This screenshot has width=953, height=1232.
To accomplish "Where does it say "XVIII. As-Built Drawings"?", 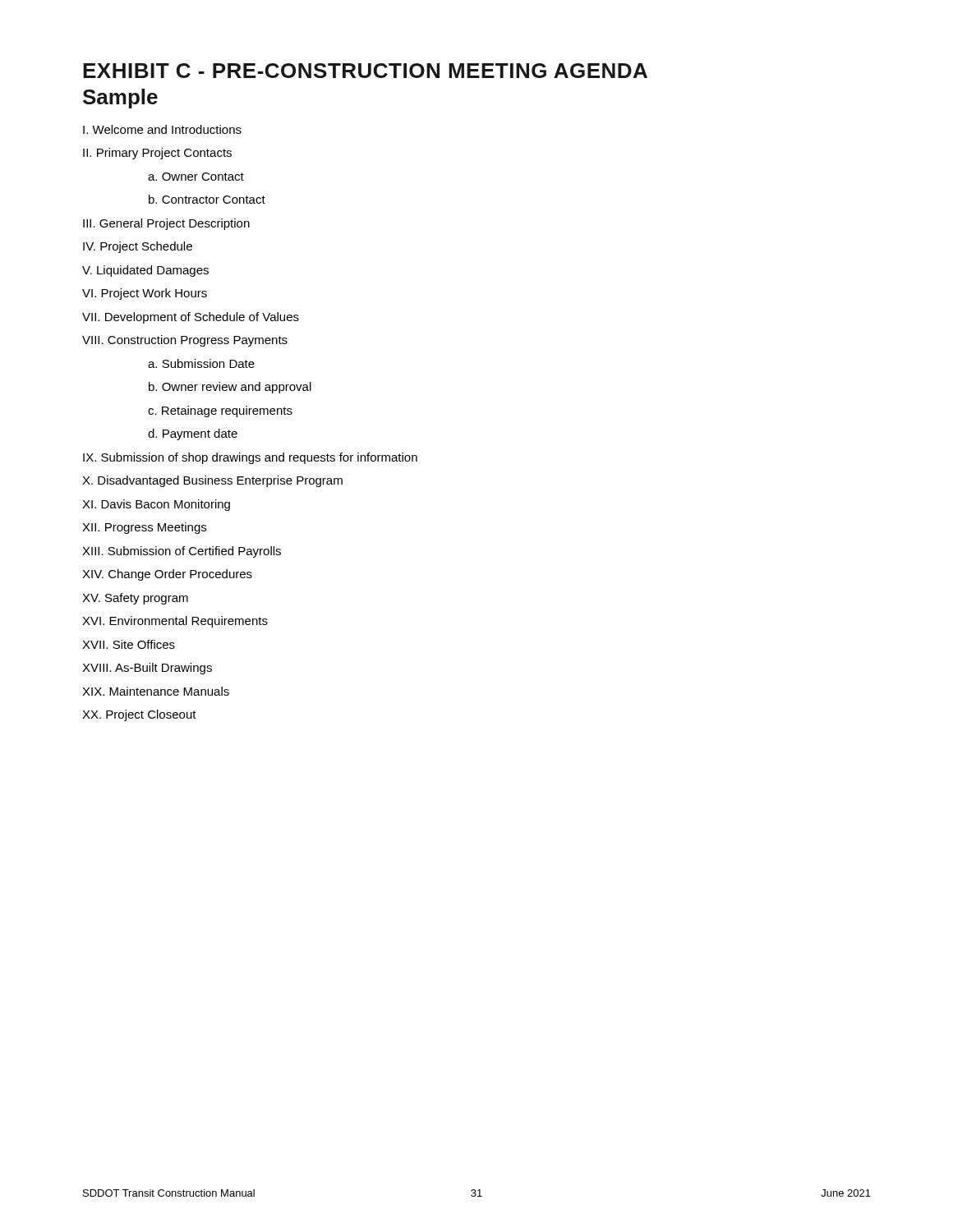I will point(147,667).
